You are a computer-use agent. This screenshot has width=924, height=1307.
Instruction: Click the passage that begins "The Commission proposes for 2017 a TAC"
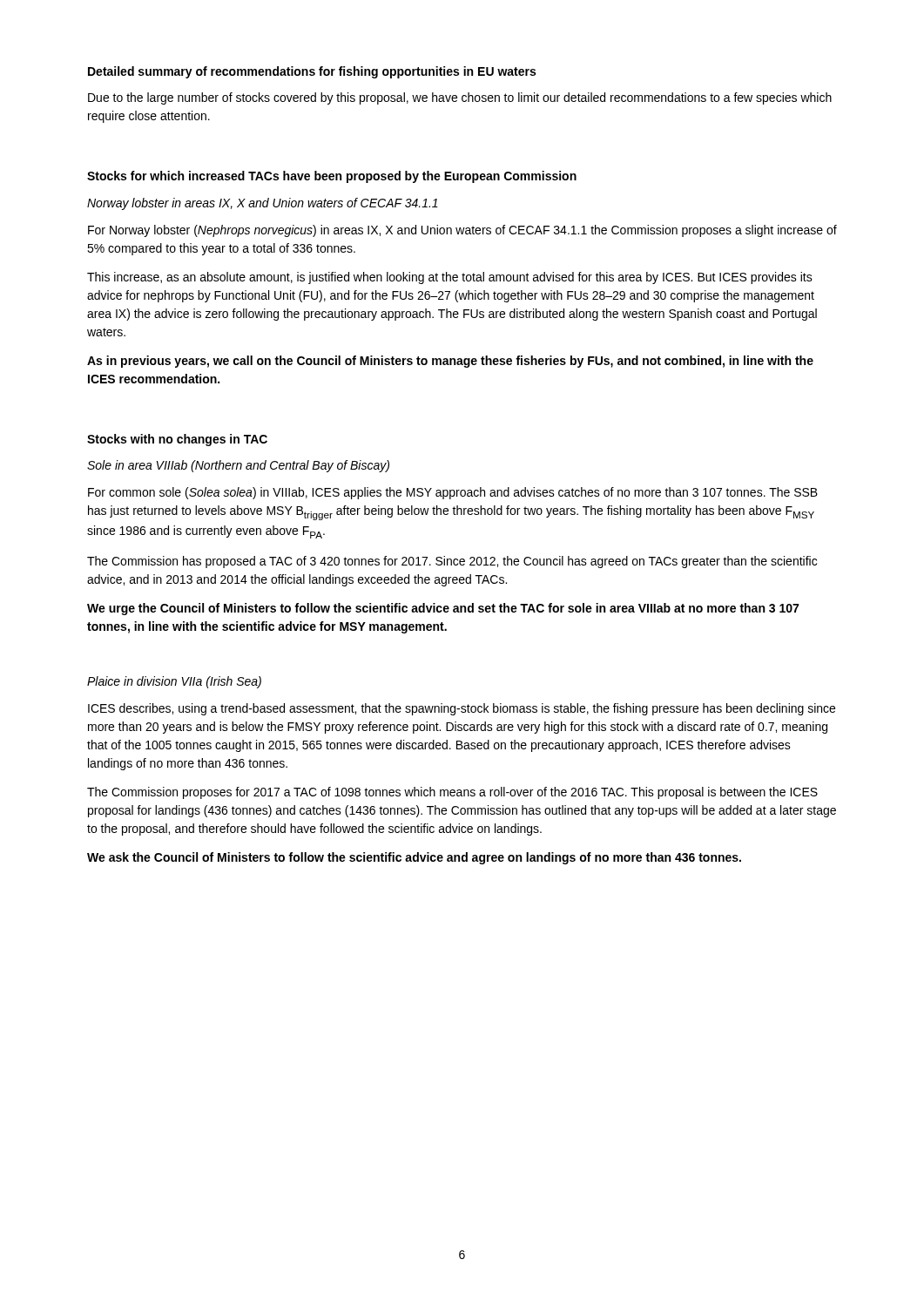[x=462, y=811]
